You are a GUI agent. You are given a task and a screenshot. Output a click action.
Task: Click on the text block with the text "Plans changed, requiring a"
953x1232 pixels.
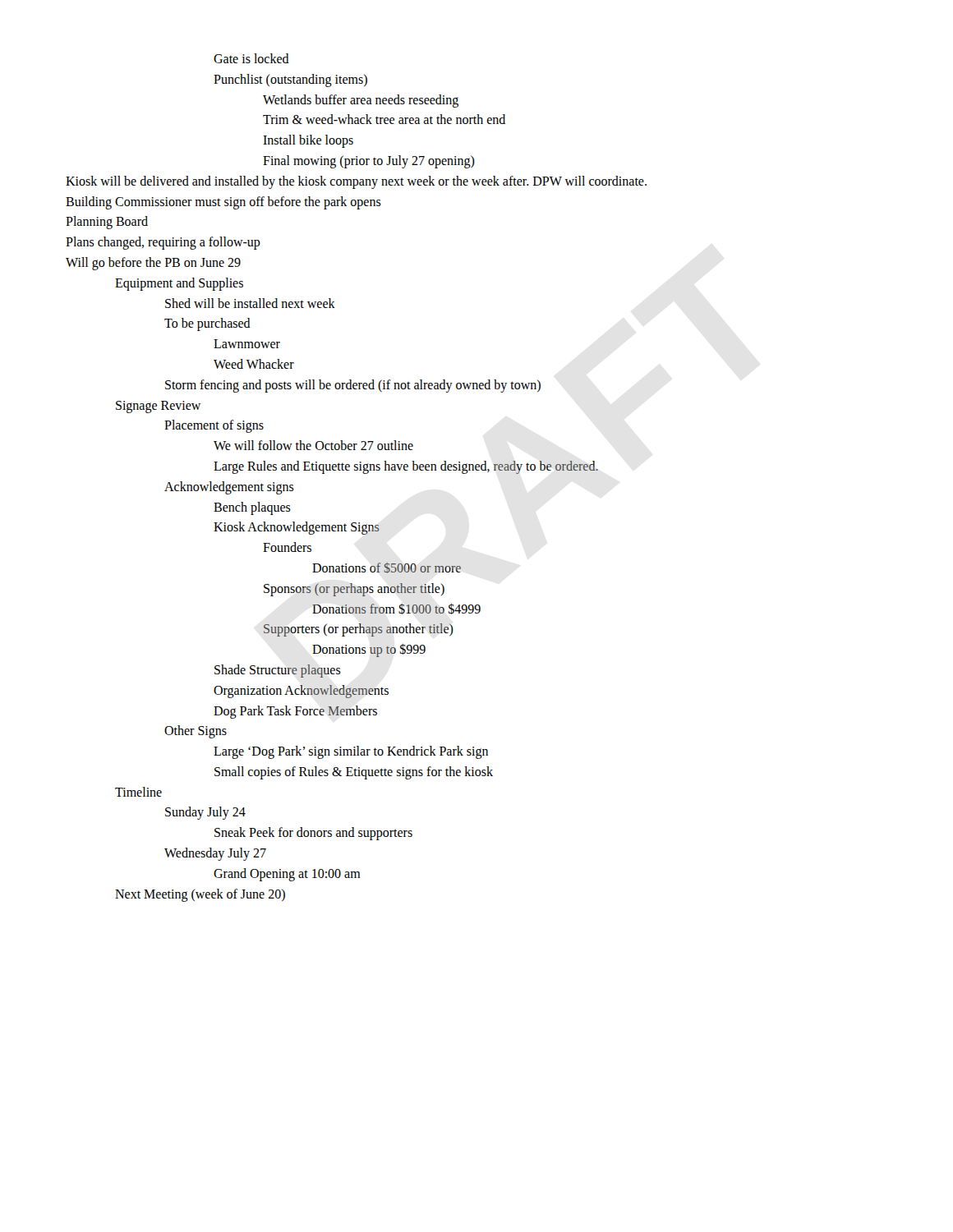163,242
